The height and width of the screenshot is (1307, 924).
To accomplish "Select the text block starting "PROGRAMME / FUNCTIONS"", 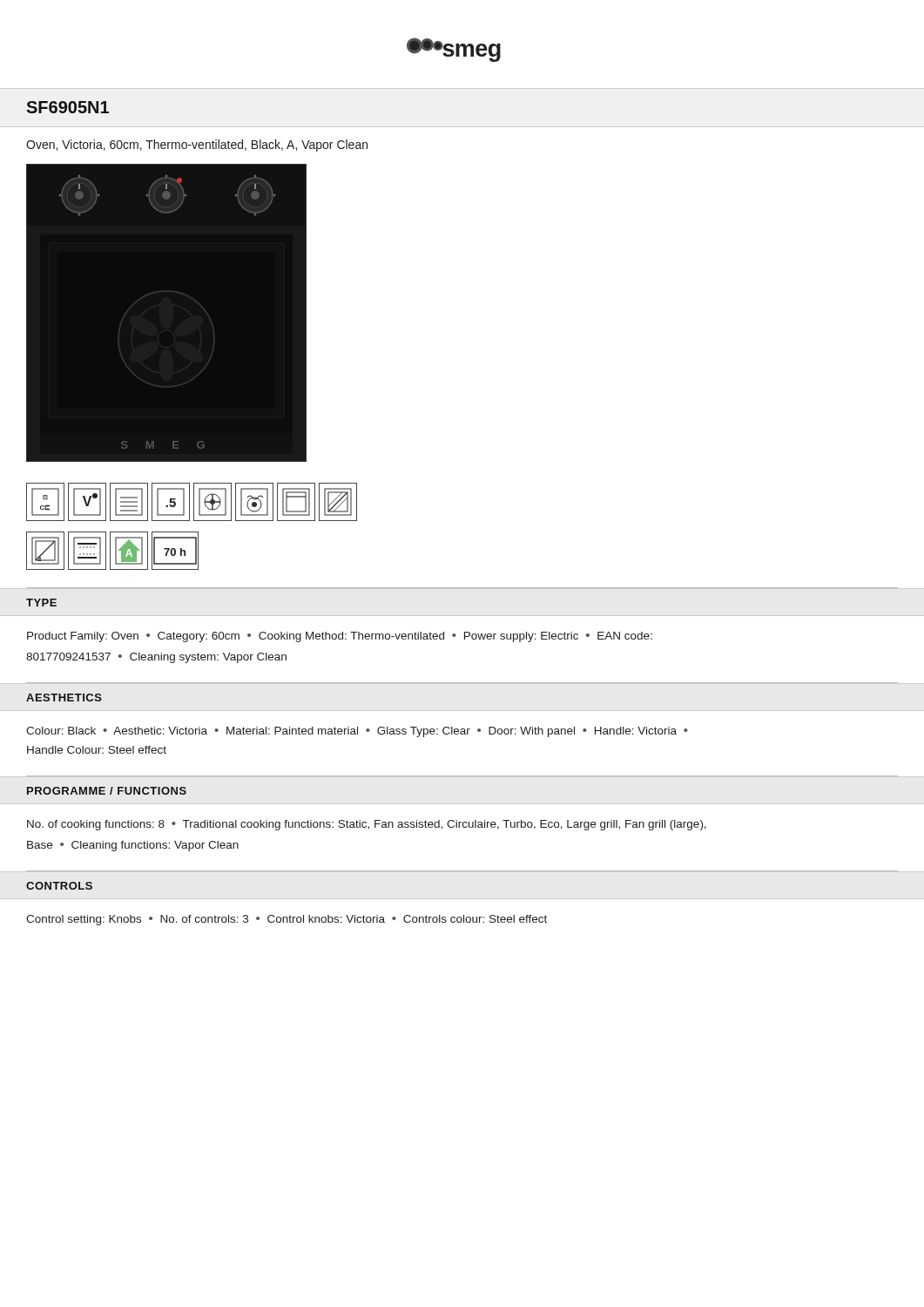I will click(x=106, y=790).
